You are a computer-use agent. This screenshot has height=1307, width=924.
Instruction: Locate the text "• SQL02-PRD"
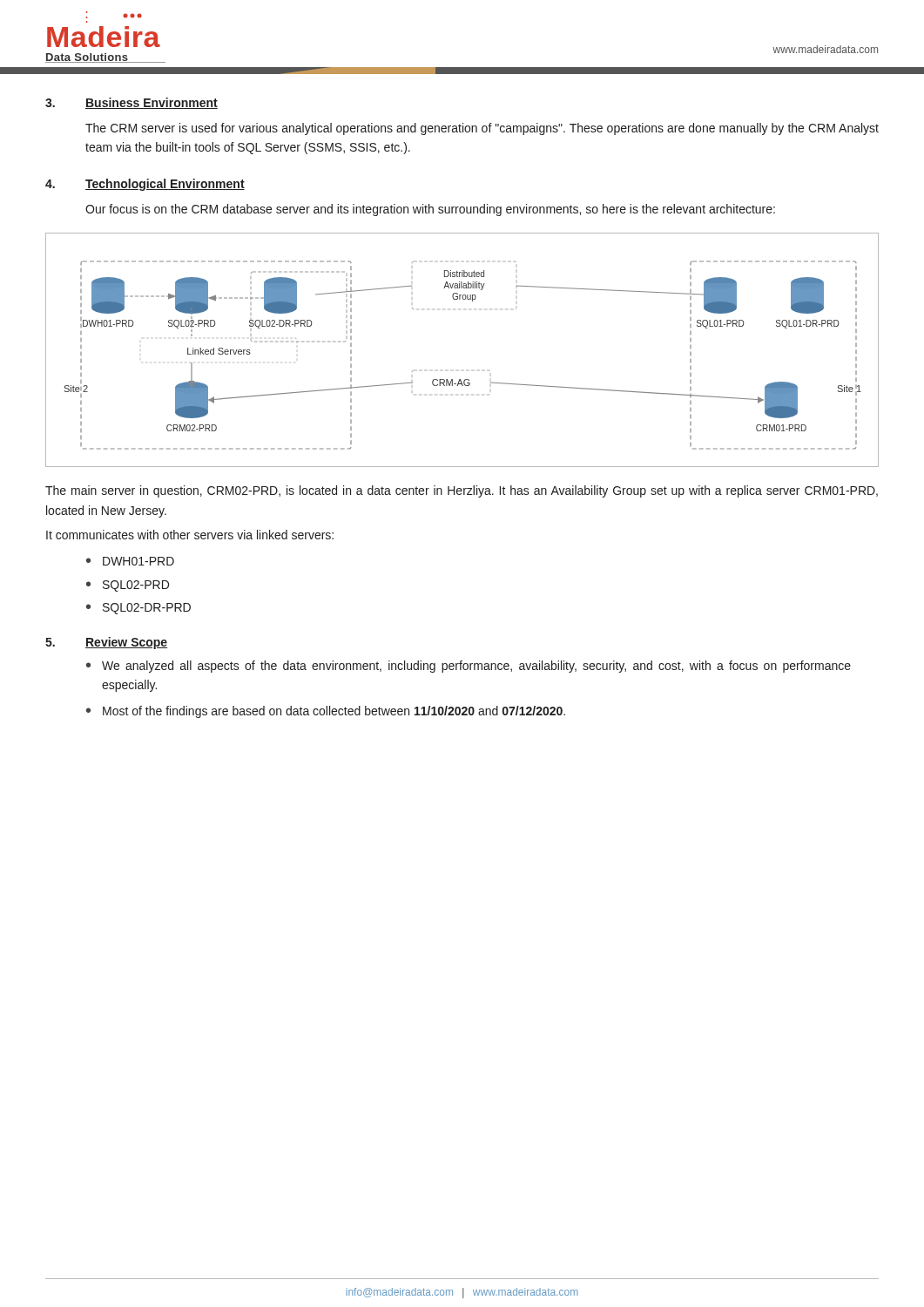pyautogui.click(x=128, y=585)
